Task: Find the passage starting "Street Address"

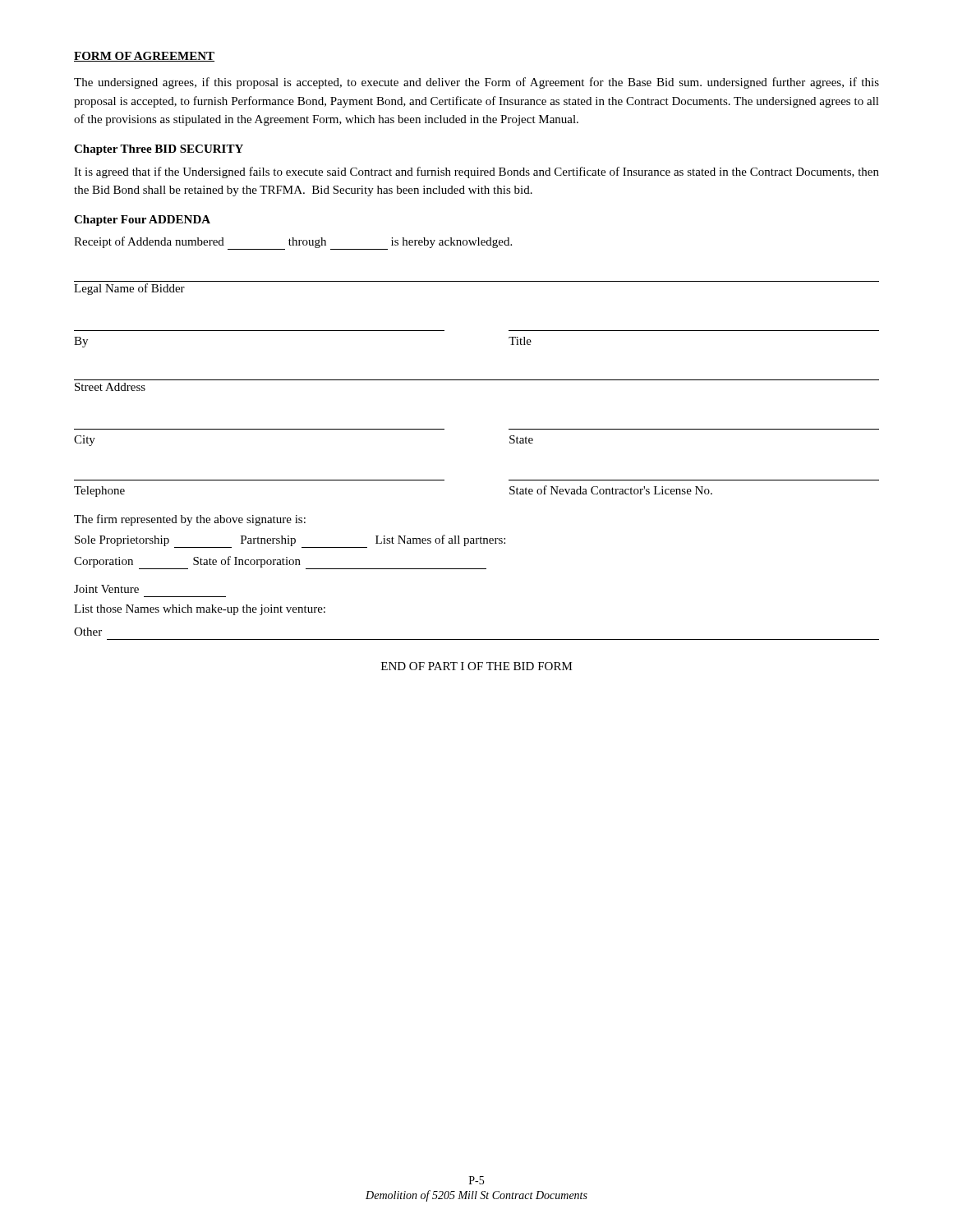Action: click(476, 378)
